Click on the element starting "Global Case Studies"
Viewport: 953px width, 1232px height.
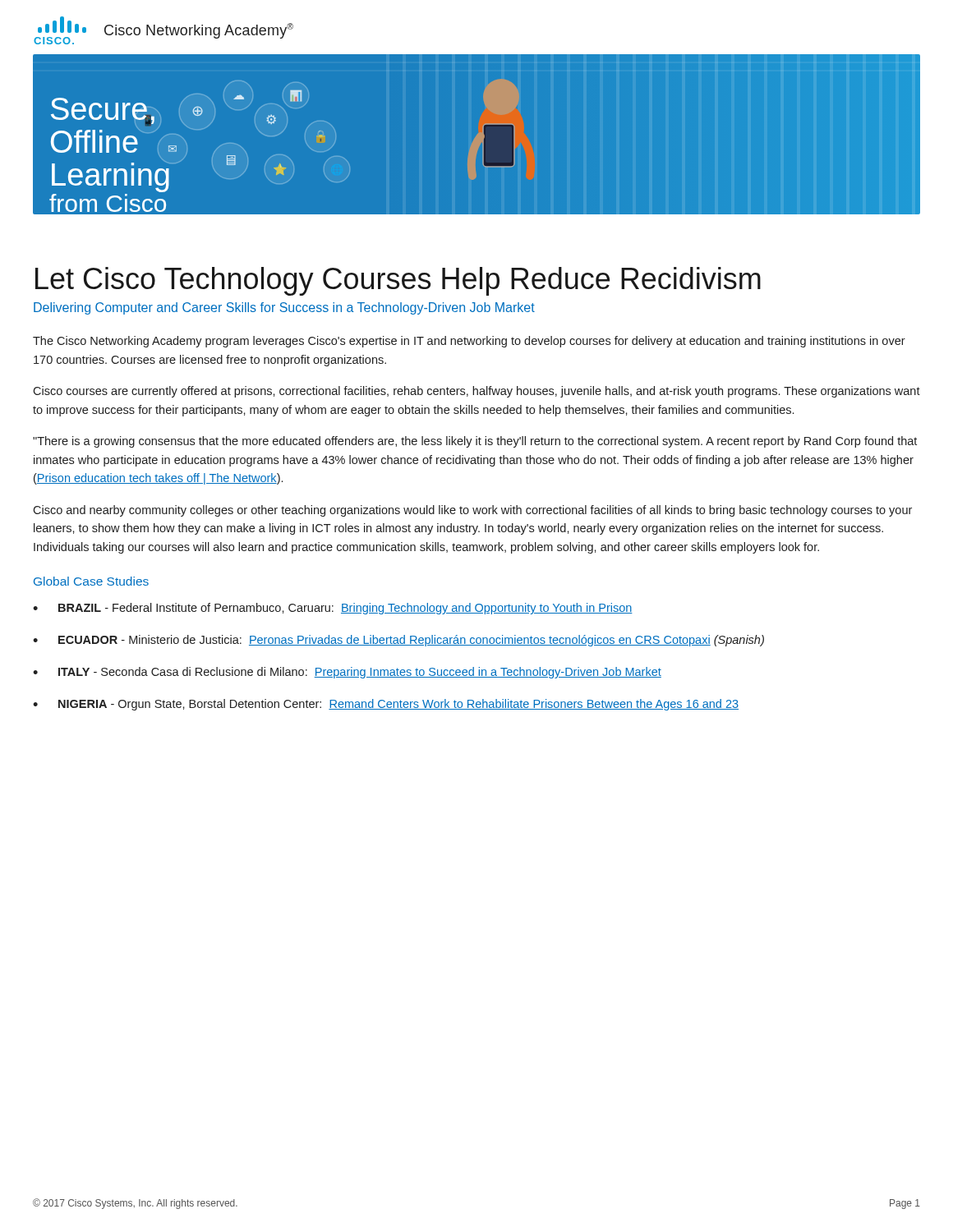coord(91,581)
